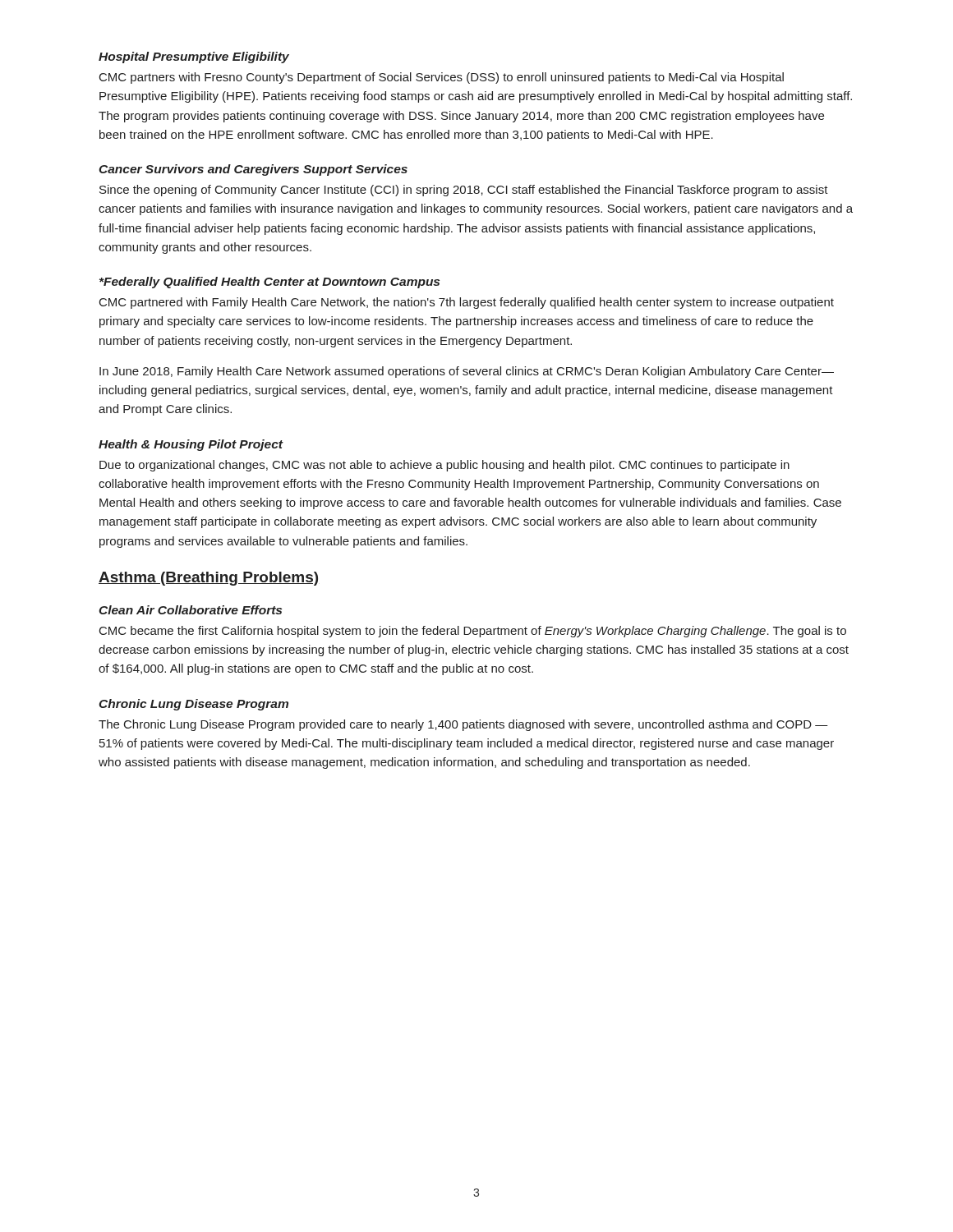Navigate to the passage starting "Cancer Survivors and Caregivers Support Services"
The width and height of the screenshot is (953, 1232).
[x=253, y=169]
